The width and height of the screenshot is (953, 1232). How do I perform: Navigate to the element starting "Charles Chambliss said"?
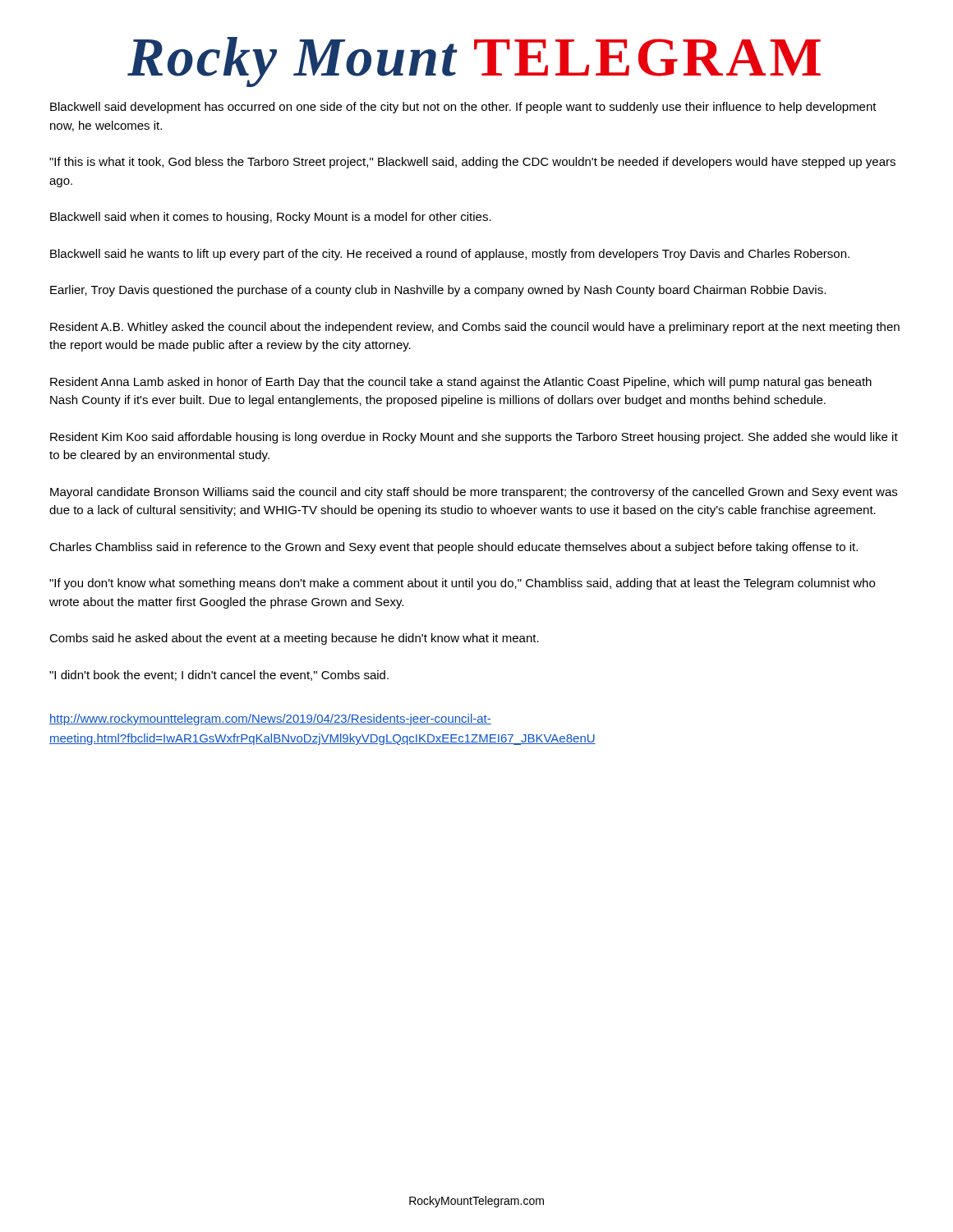coord(454,546)
